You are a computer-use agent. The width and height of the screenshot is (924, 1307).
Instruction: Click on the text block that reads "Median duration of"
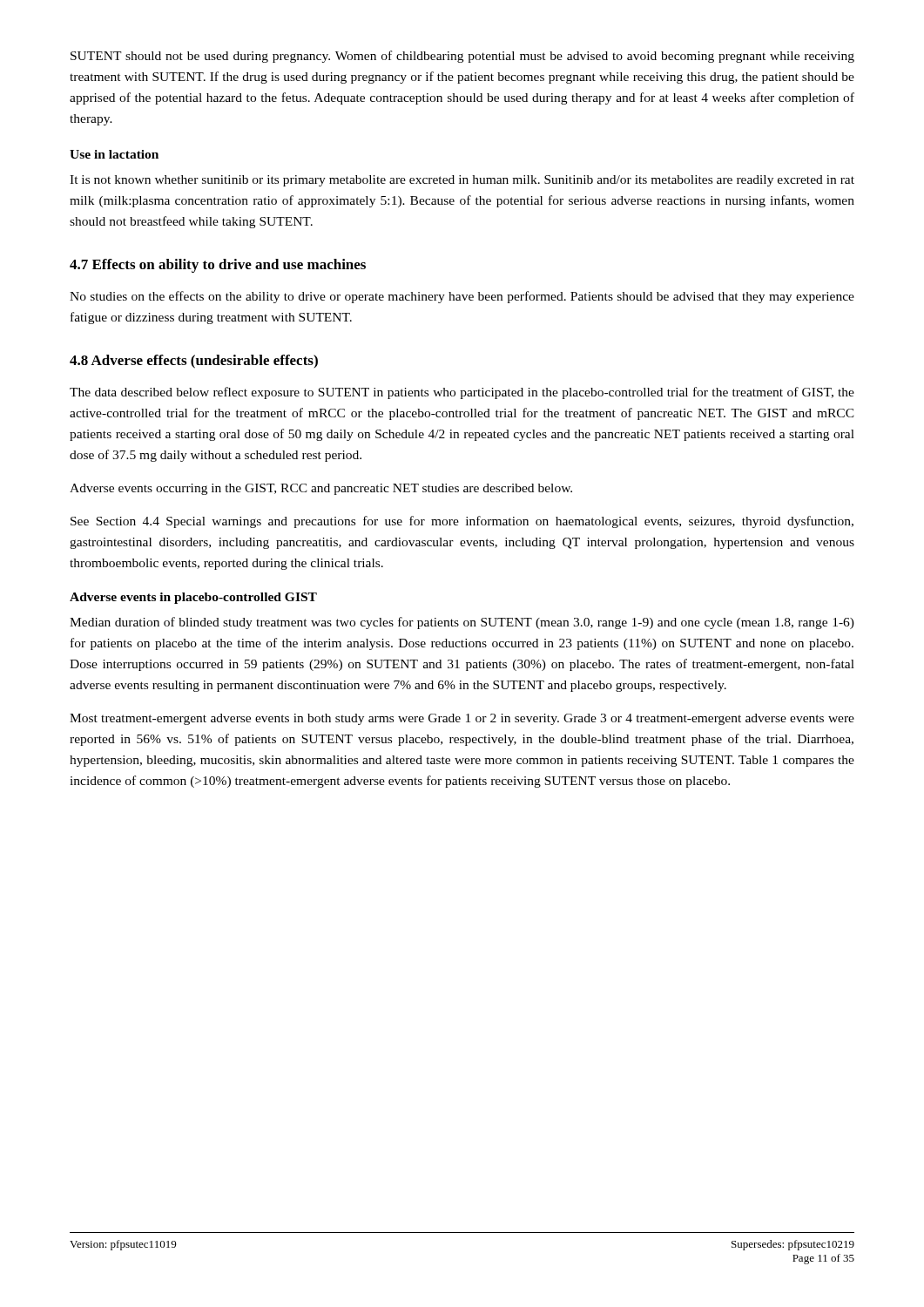tap(462, 654)
